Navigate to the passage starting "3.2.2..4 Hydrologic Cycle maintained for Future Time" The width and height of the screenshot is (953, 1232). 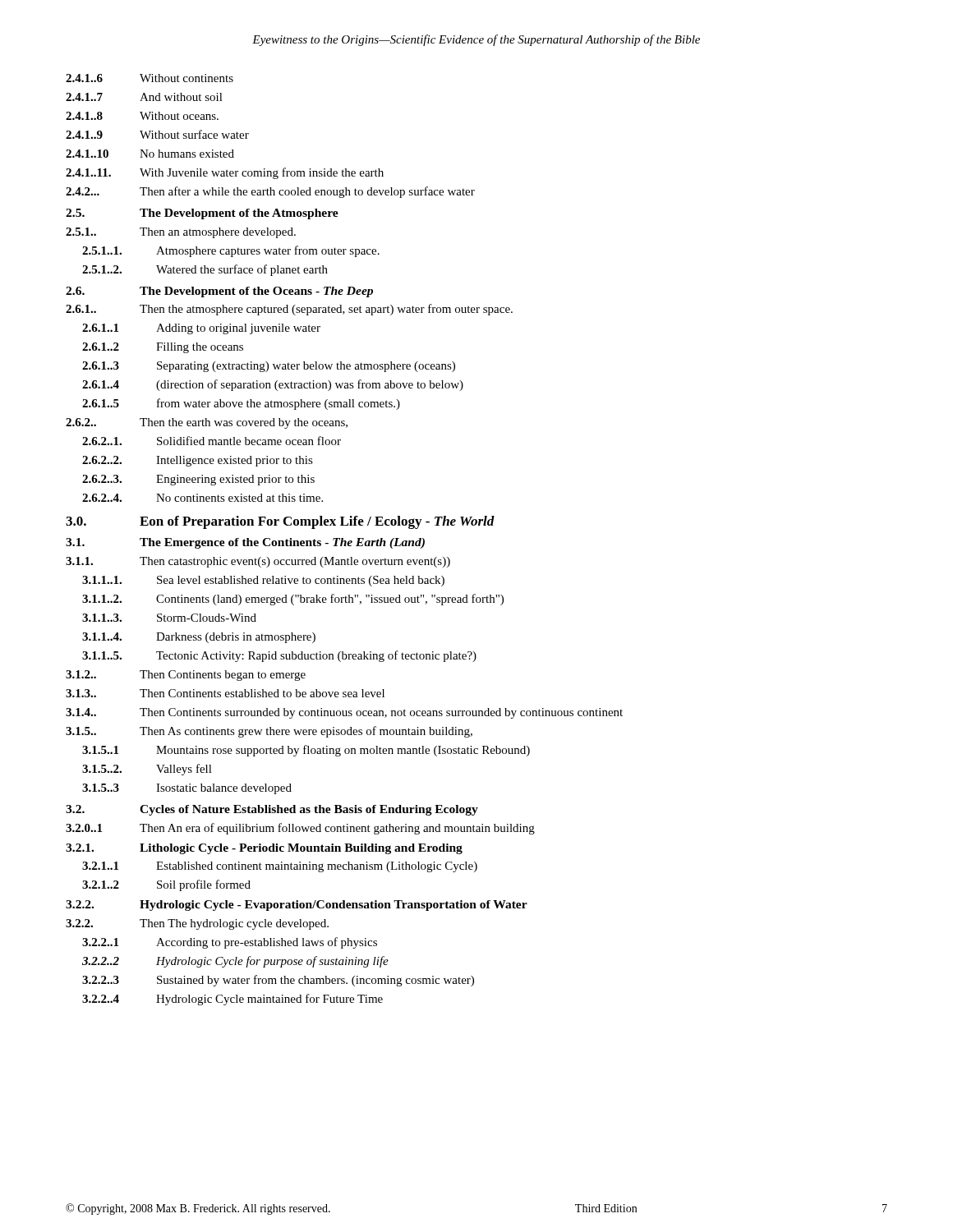point(232,1000)
